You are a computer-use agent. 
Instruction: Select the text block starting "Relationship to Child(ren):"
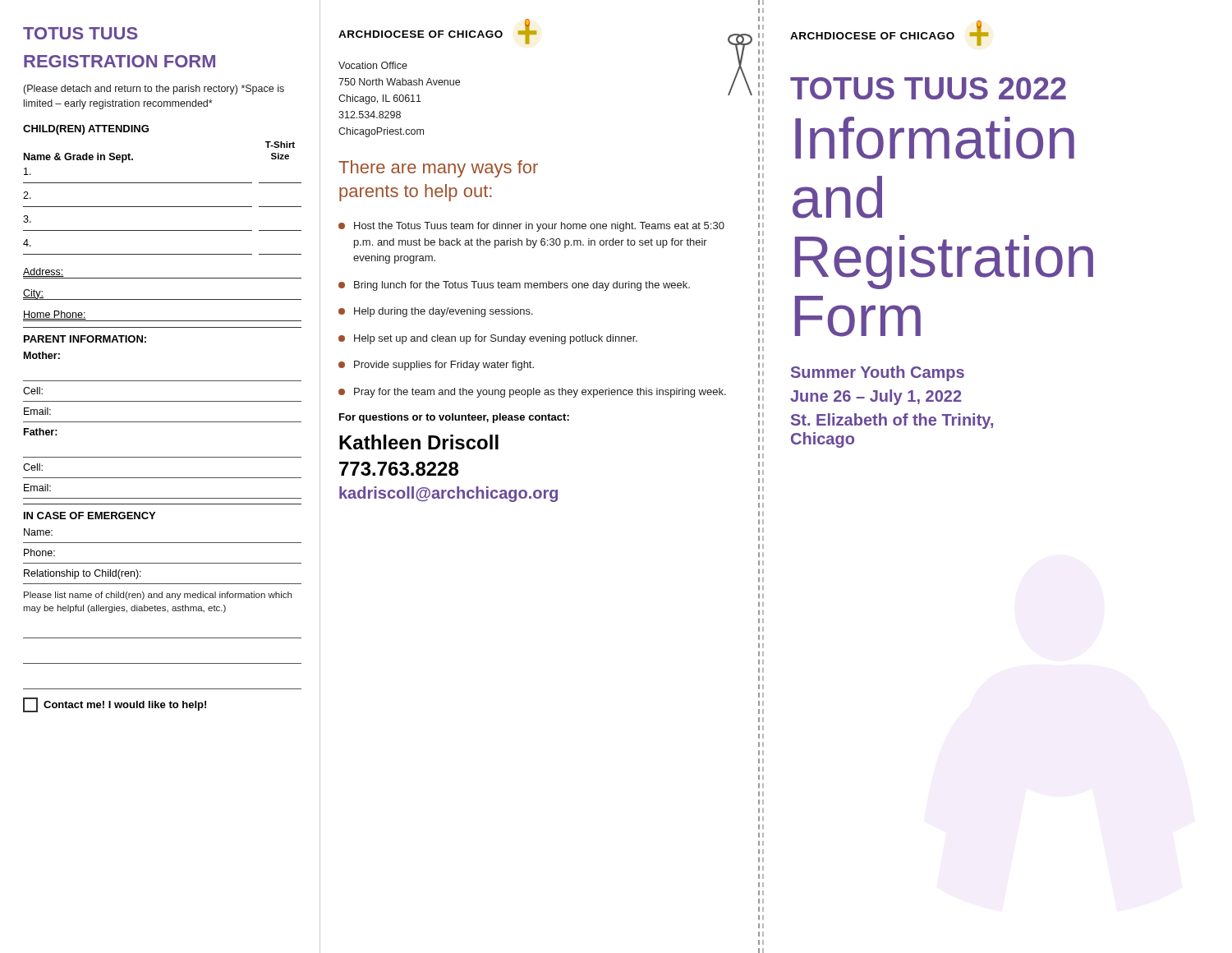pos(82,573)
